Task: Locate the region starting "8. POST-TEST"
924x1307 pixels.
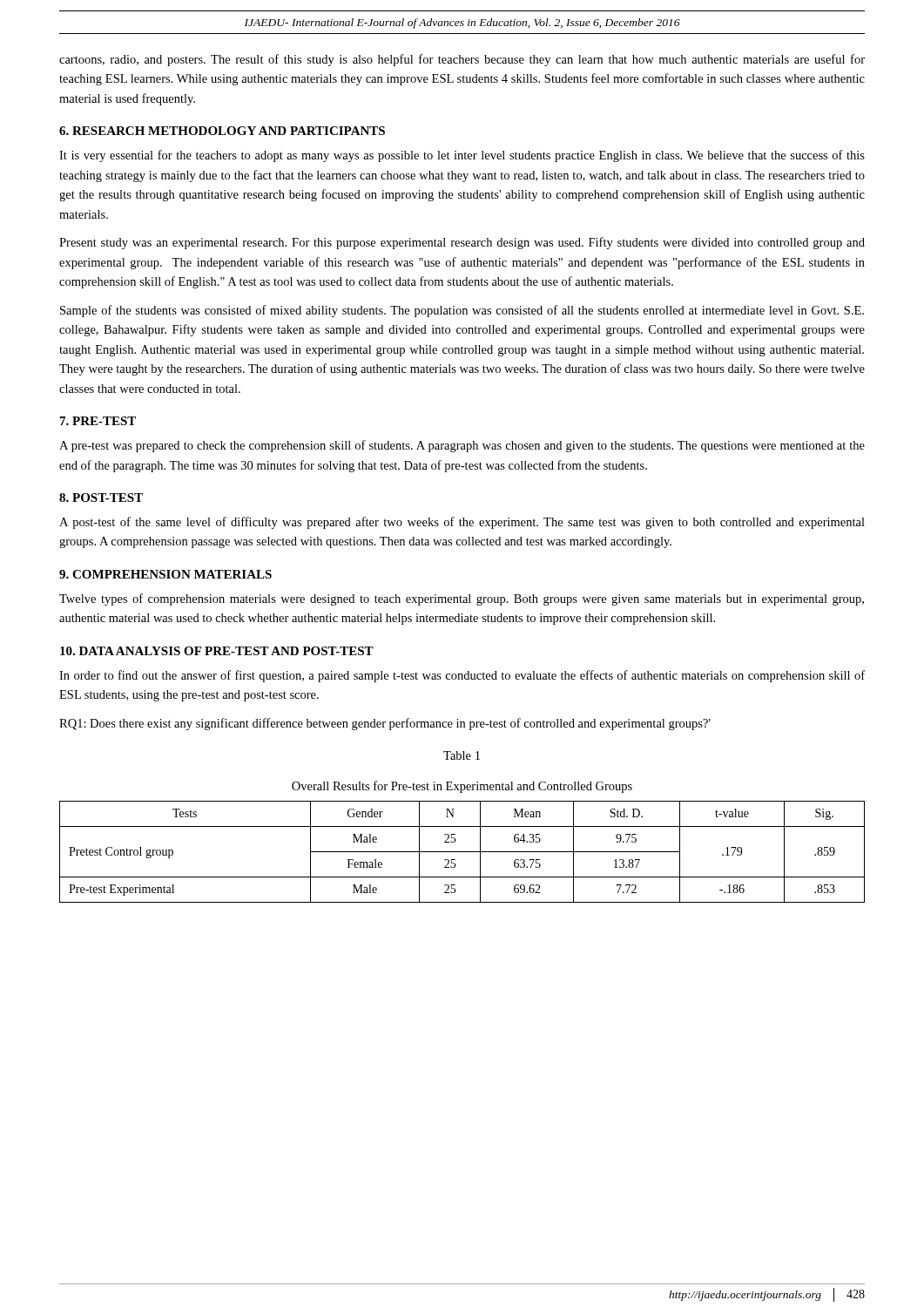Action: pyautogui.click(x=101, y=498)
